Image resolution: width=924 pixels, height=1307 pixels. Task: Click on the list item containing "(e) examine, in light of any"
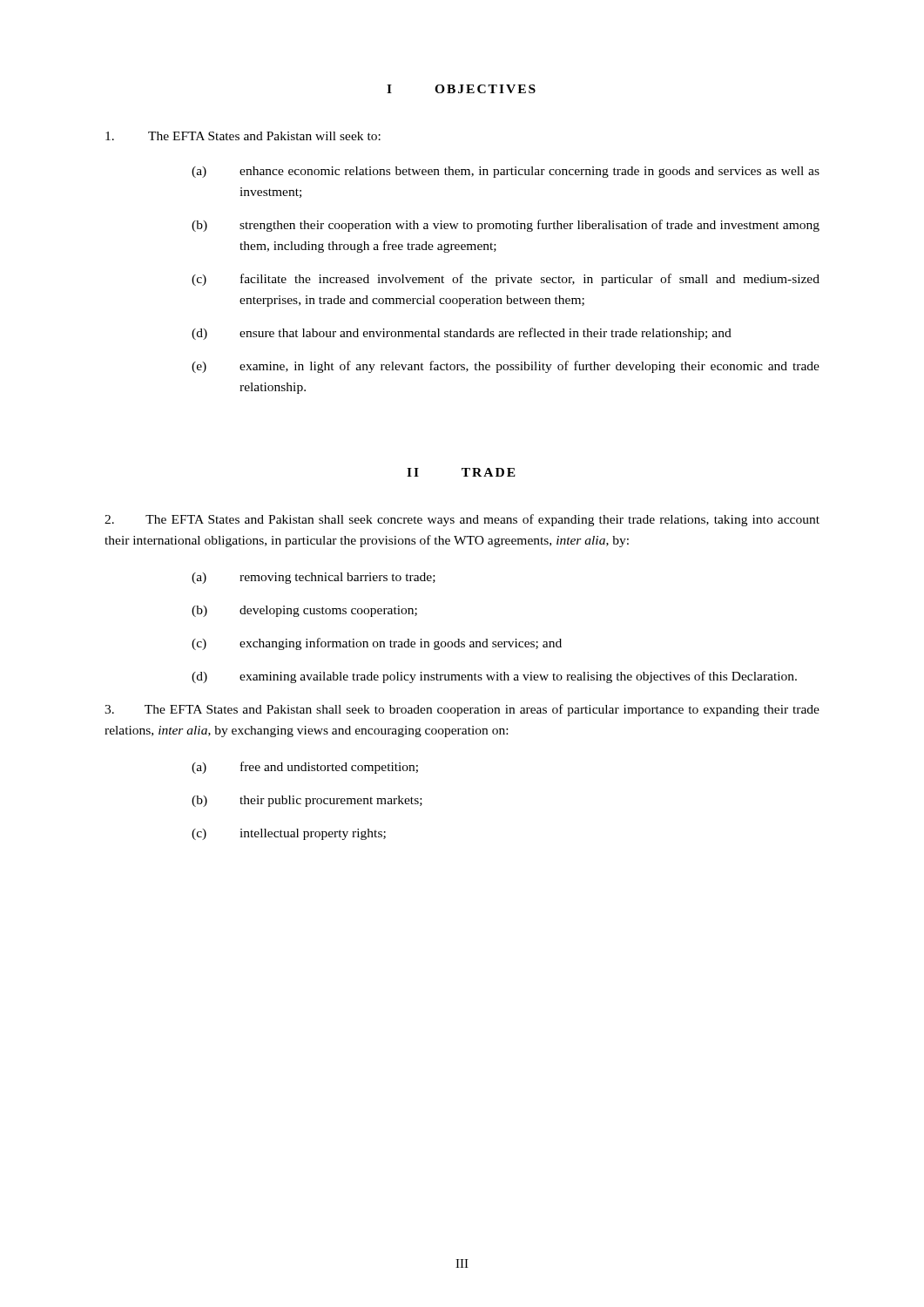(x=506, y=377)
